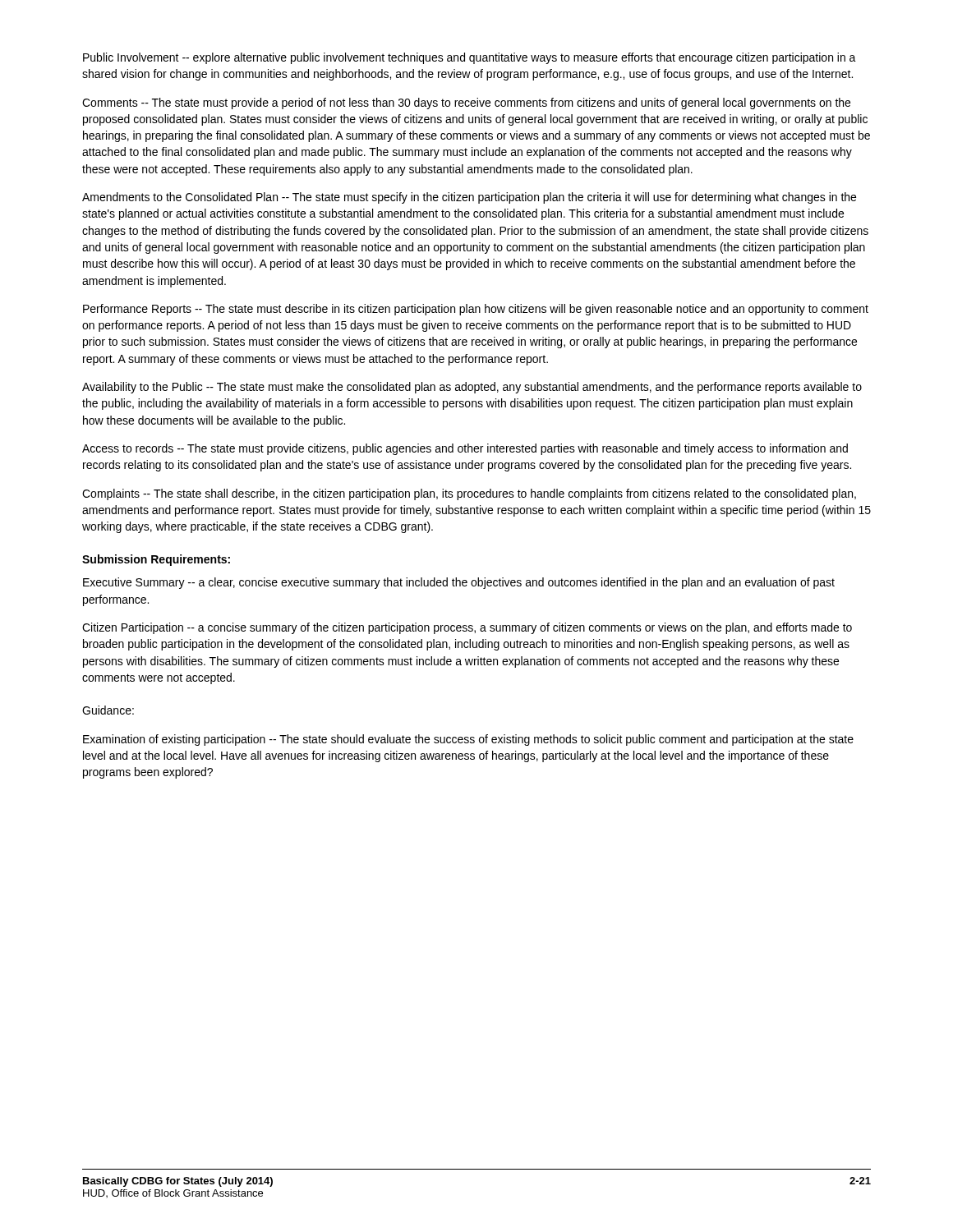Select the text block containing "Amendments to the"
The height and width of the screenshot is (1232, 953).
[475, 239]
